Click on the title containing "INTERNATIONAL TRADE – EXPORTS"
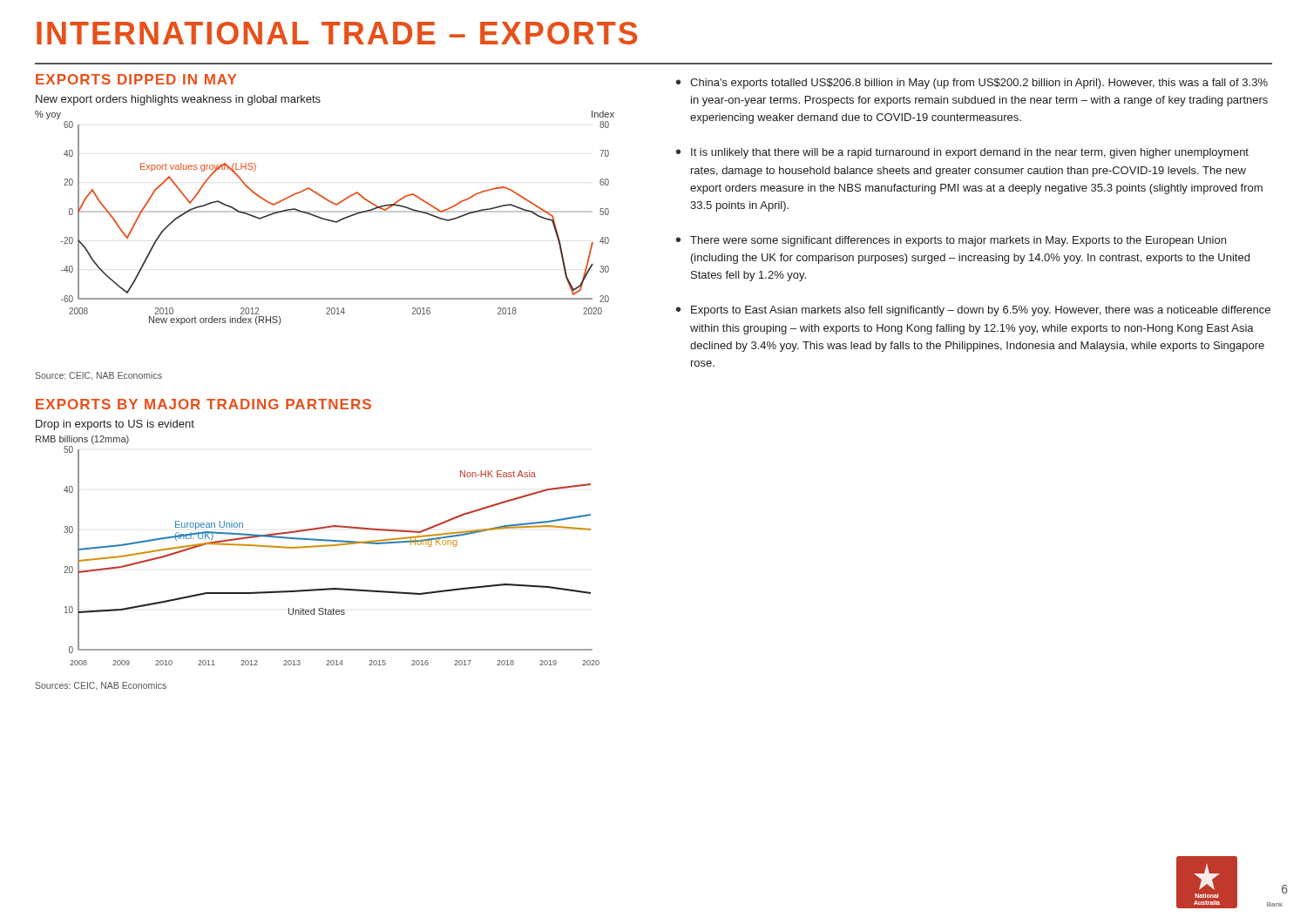Screen dimensions: 924x1307 338,34
